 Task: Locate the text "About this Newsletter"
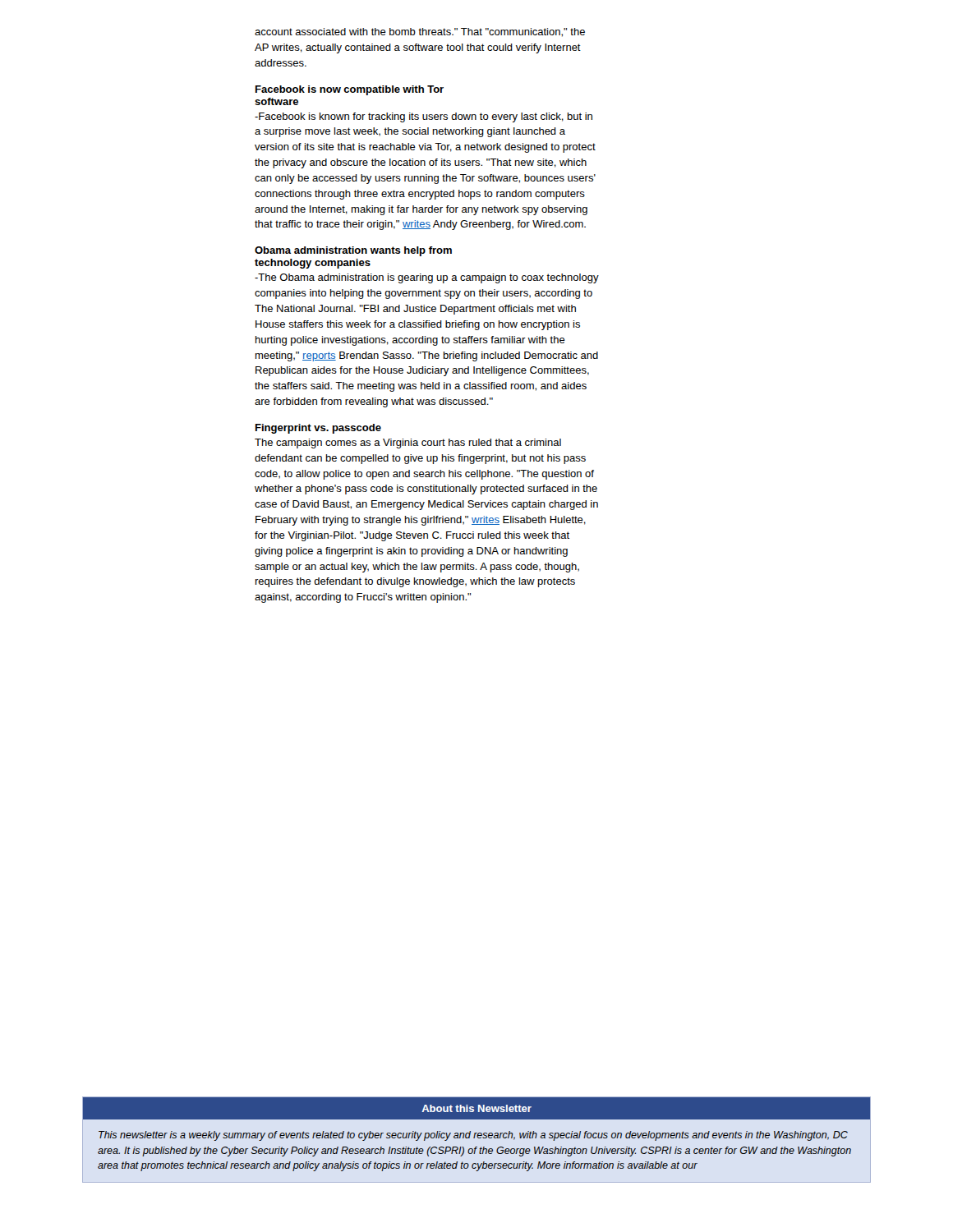tap(476, 1108)
